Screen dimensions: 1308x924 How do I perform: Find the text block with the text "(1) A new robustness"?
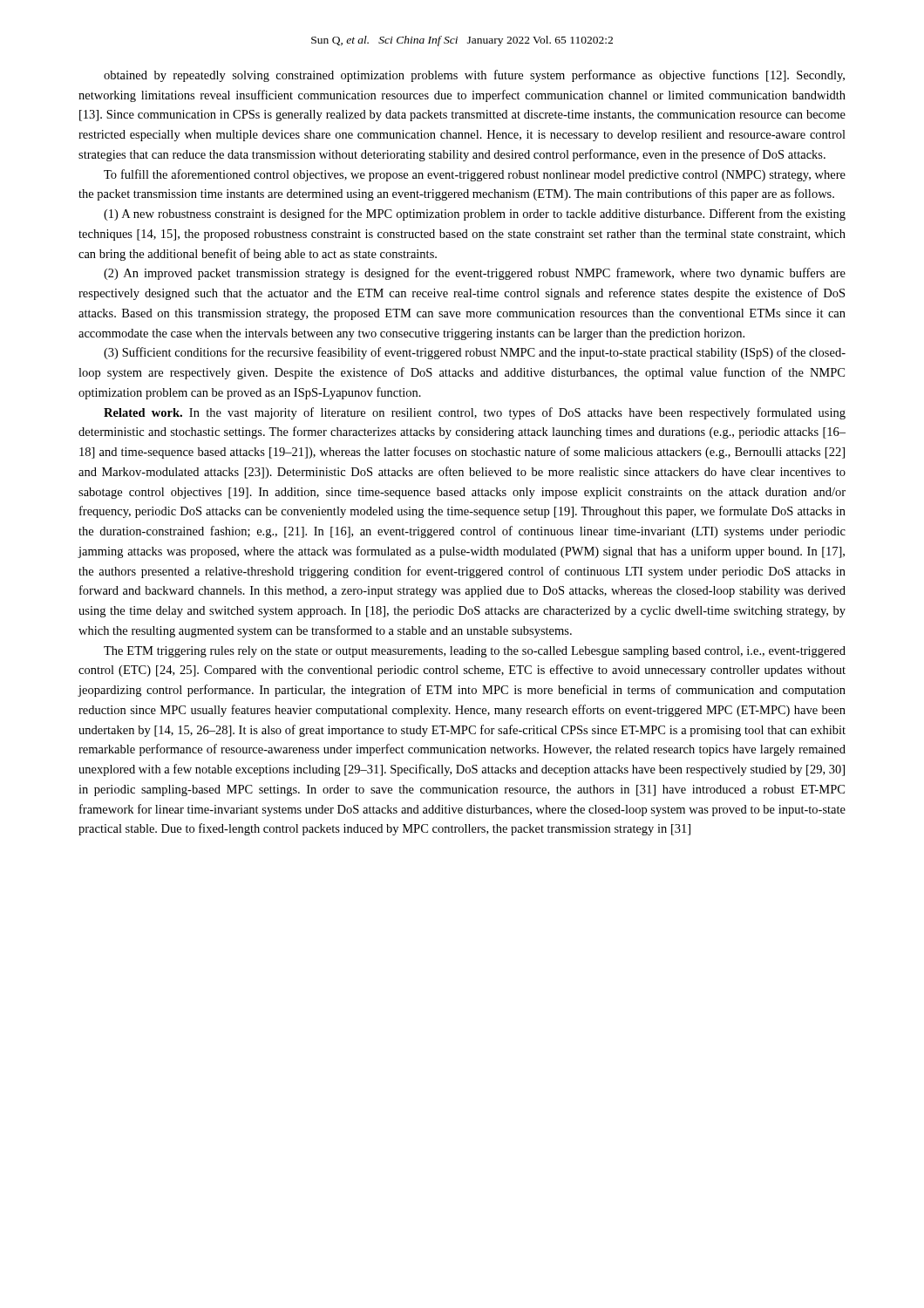tap(462, 234)
